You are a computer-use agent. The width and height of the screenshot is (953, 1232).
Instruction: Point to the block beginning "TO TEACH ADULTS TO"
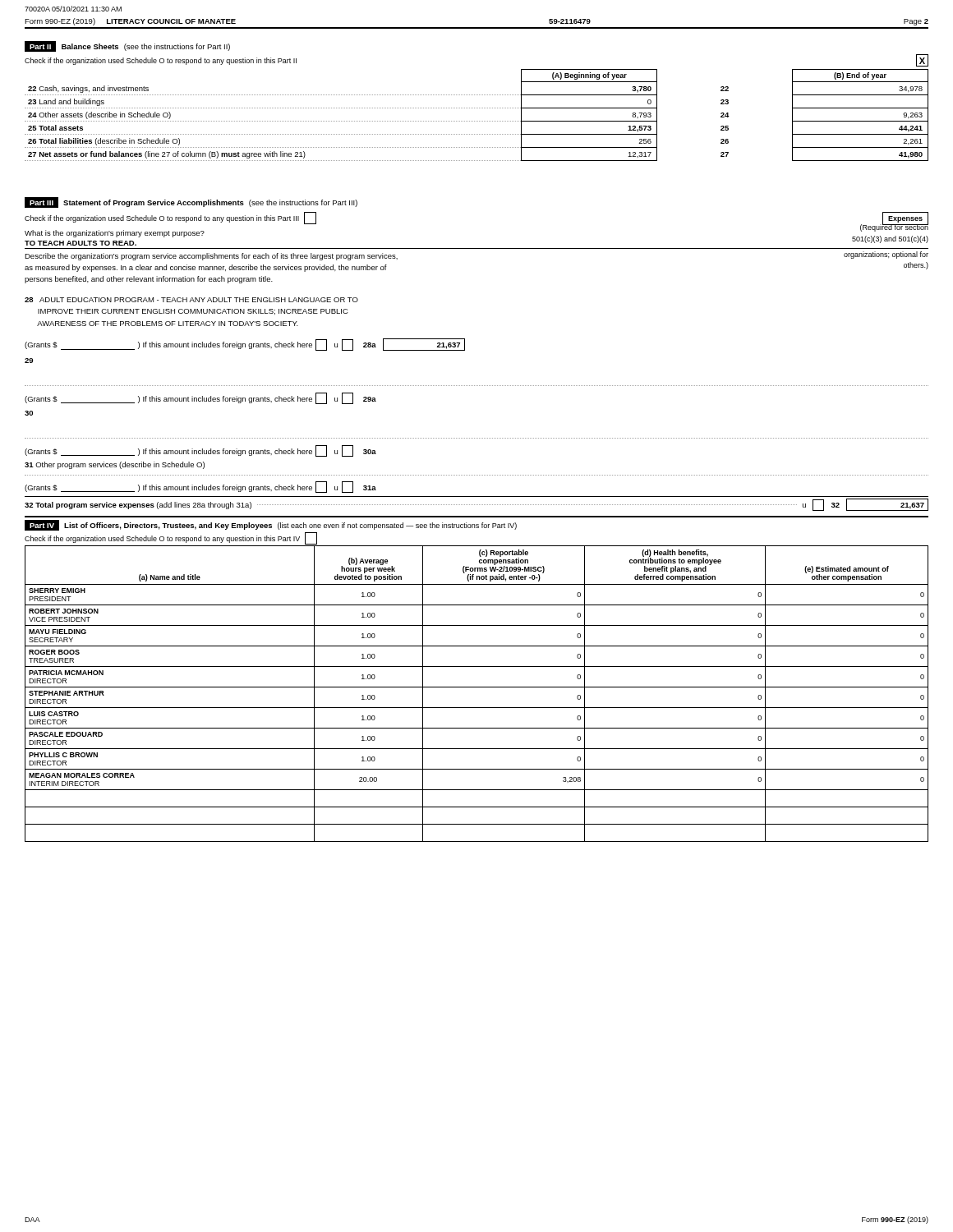click(x=81, y=243)
